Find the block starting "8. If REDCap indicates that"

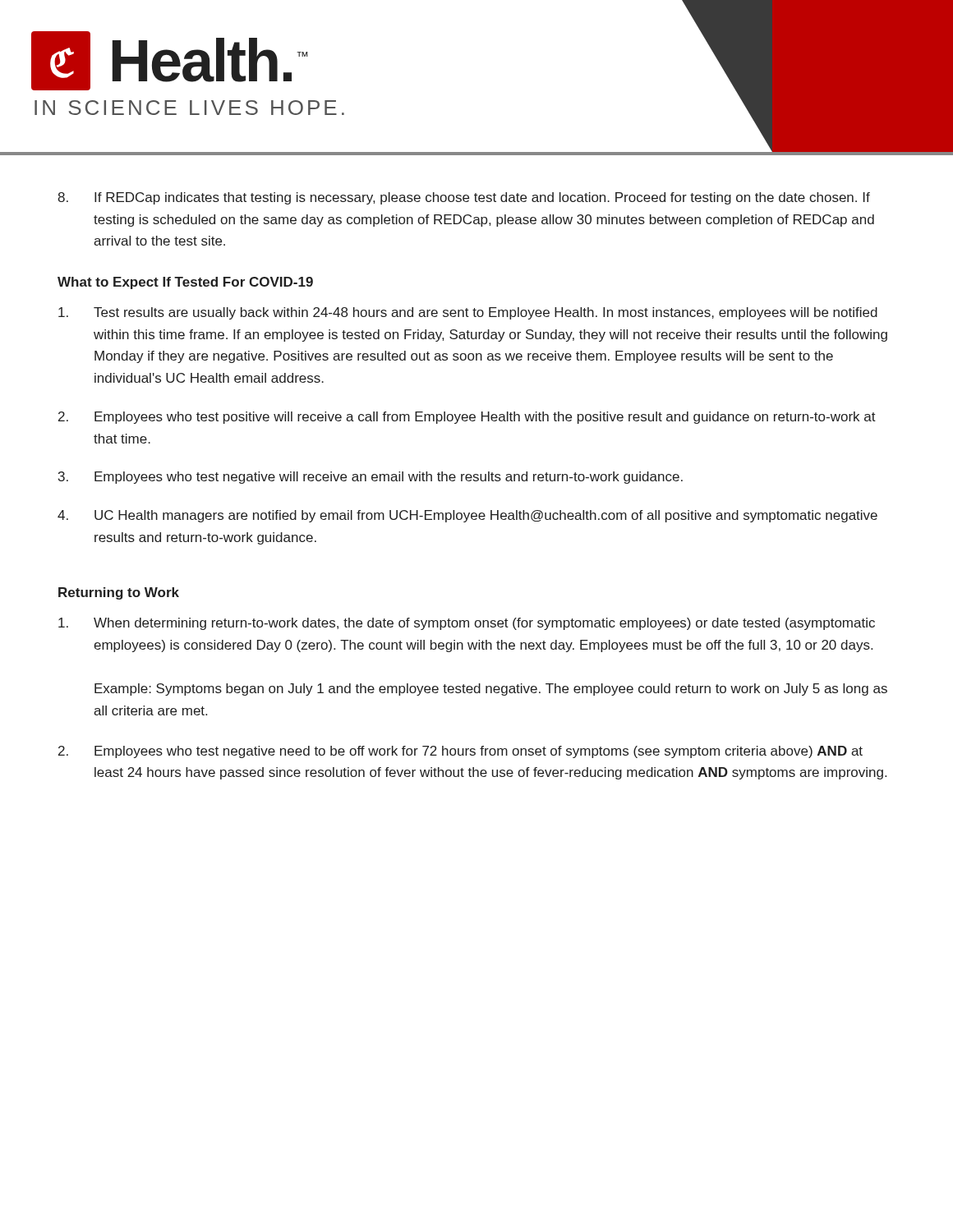pyautogui.click(x=476, y=220)
